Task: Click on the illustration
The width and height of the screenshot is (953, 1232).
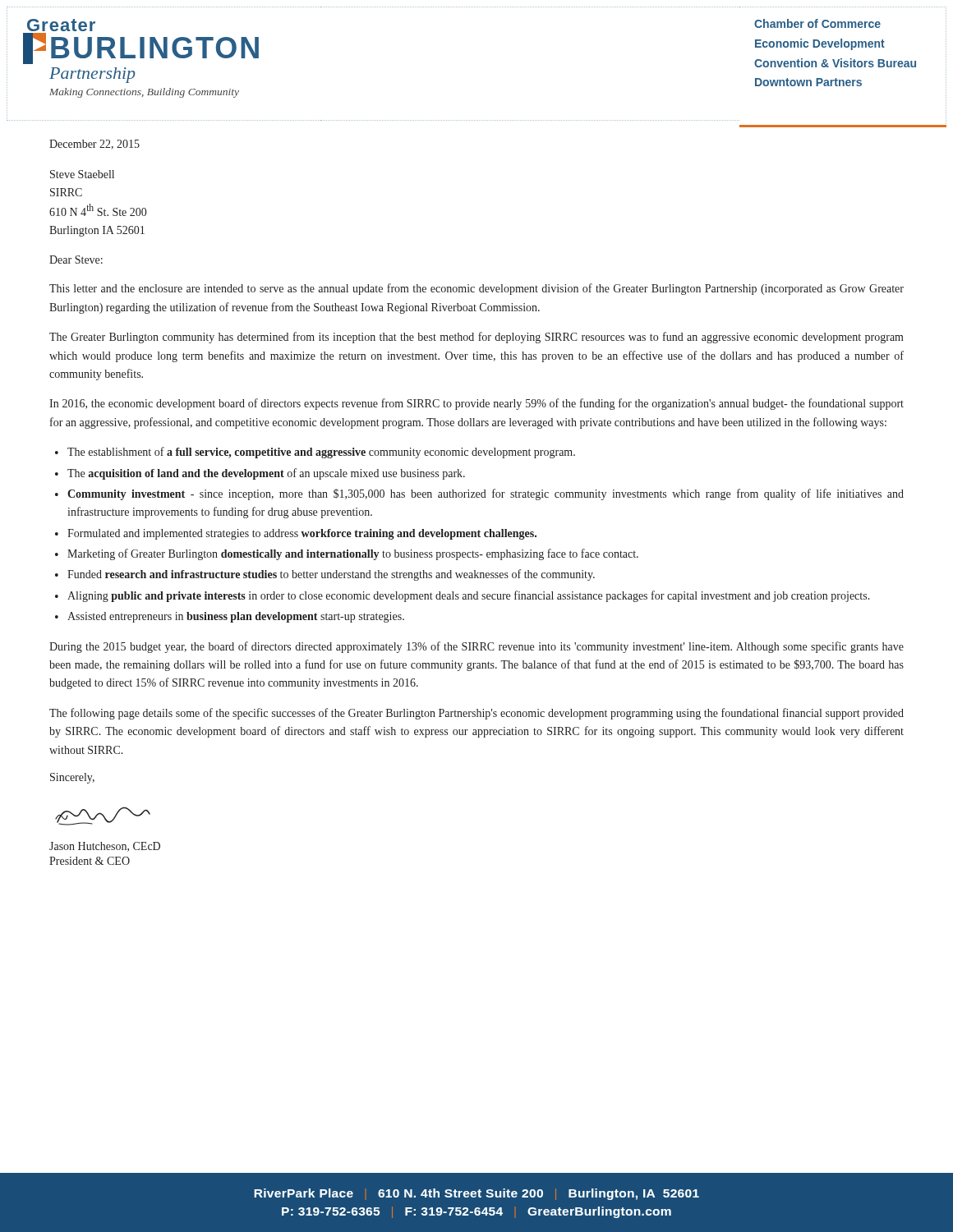Action: pyautogui.click(x=476, y=813)
